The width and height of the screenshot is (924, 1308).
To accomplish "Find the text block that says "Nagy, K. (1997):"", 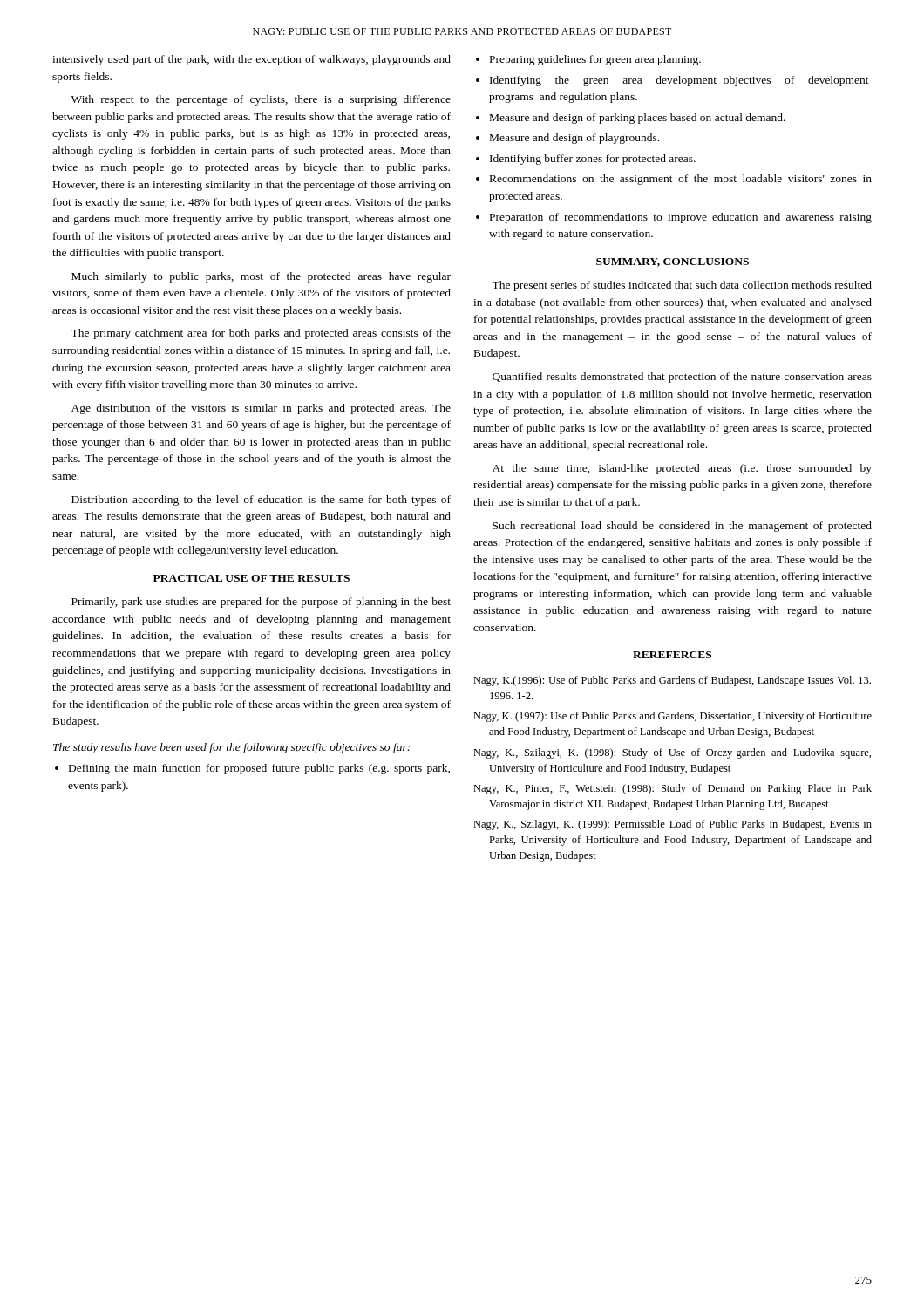I will pos(673,724).
